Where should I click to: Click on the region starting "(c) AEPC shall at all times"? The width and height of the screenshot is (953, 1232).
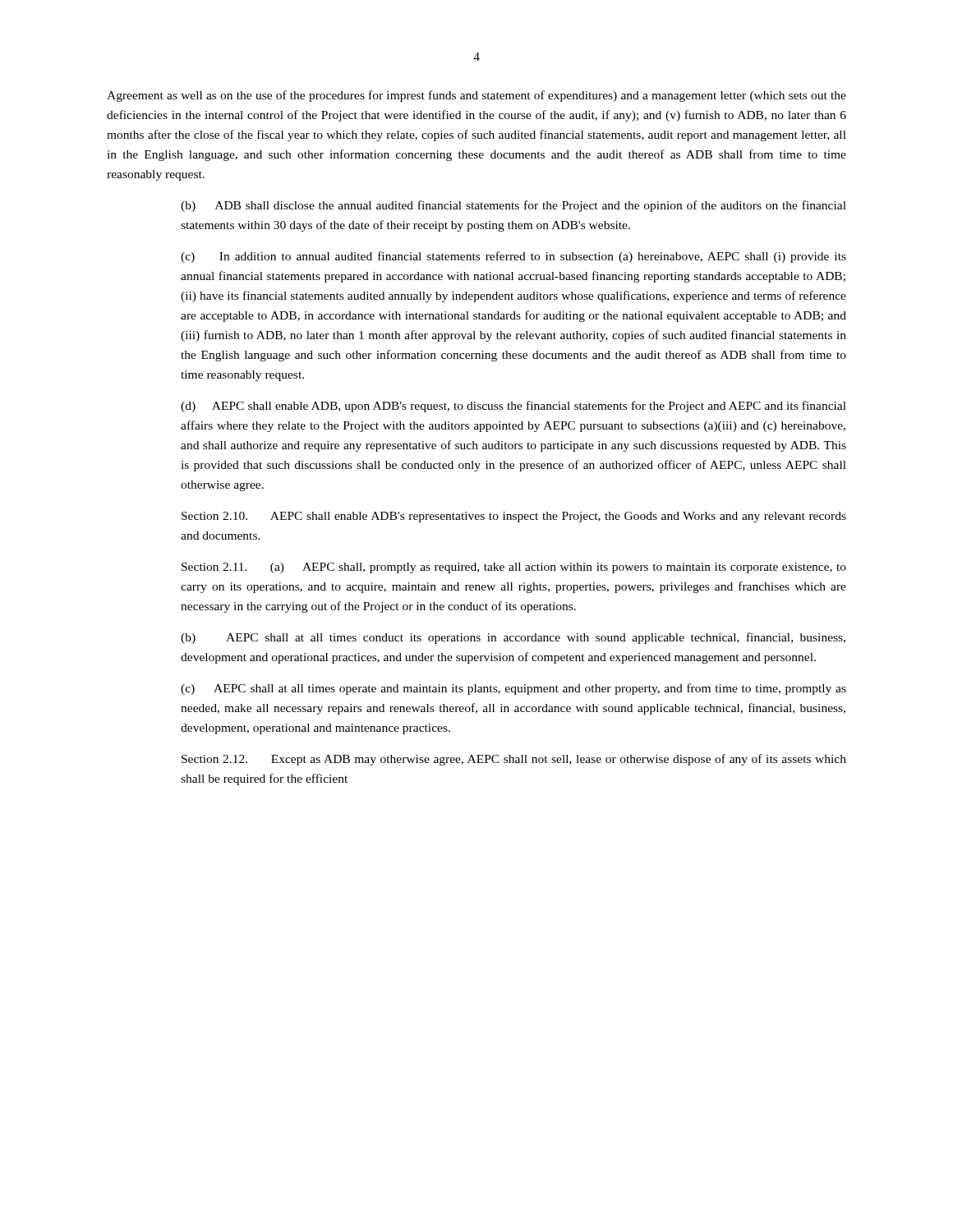(513, 708)
